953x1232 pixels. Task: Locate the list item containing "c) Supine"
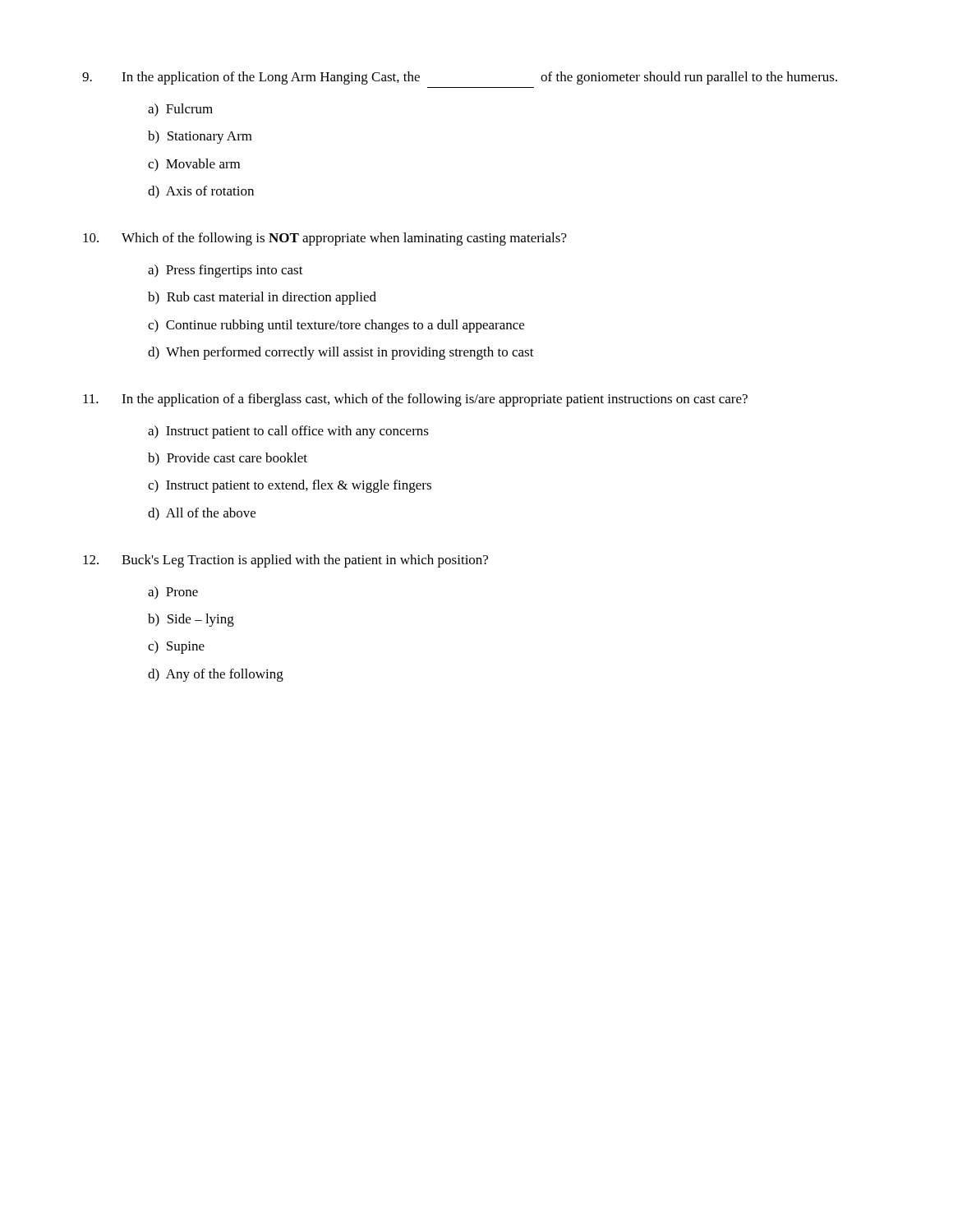(x=176, y=646)
